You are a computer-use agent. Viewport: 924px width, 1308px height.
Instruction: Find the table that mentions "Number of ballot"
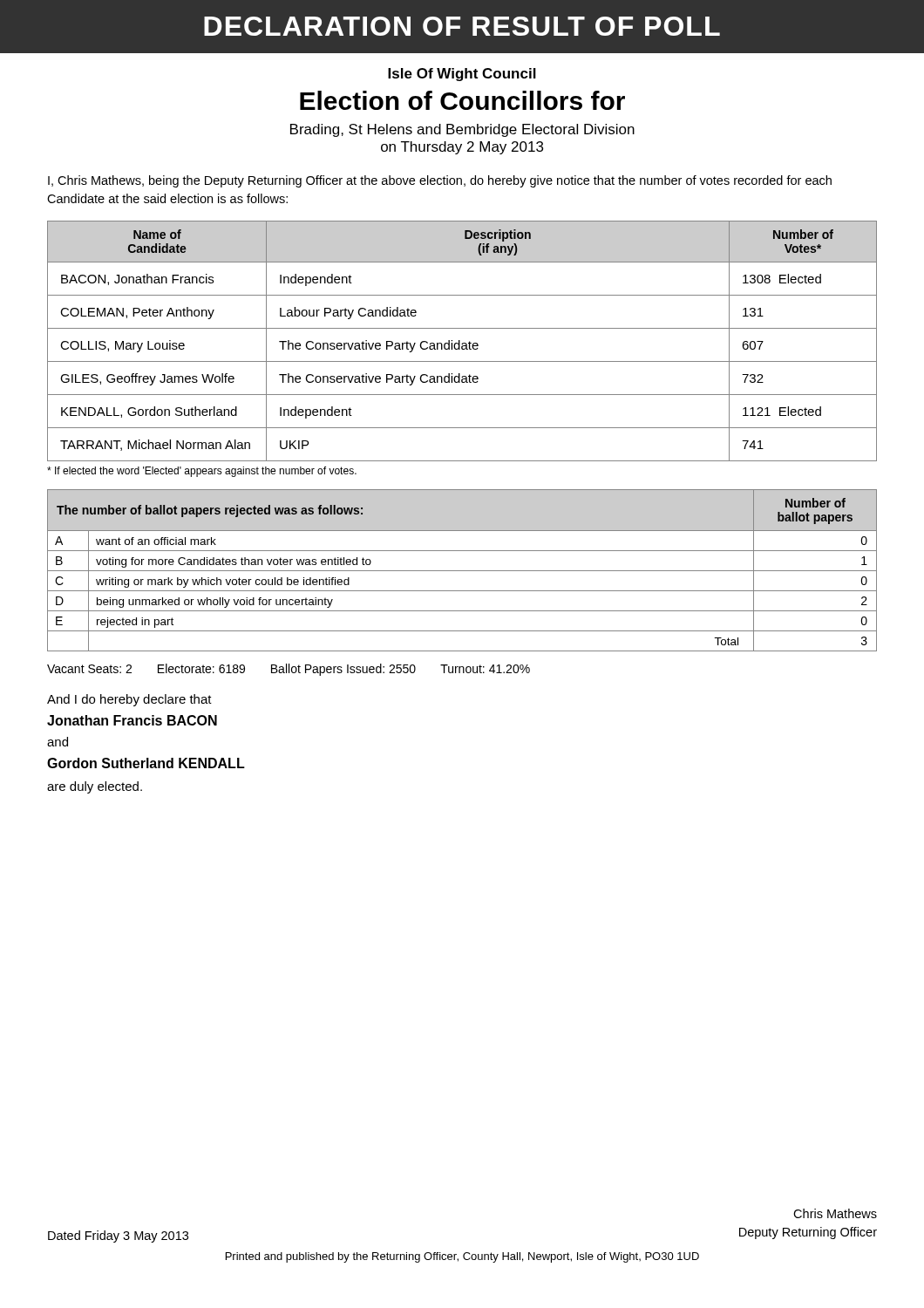tap(462, 570)
